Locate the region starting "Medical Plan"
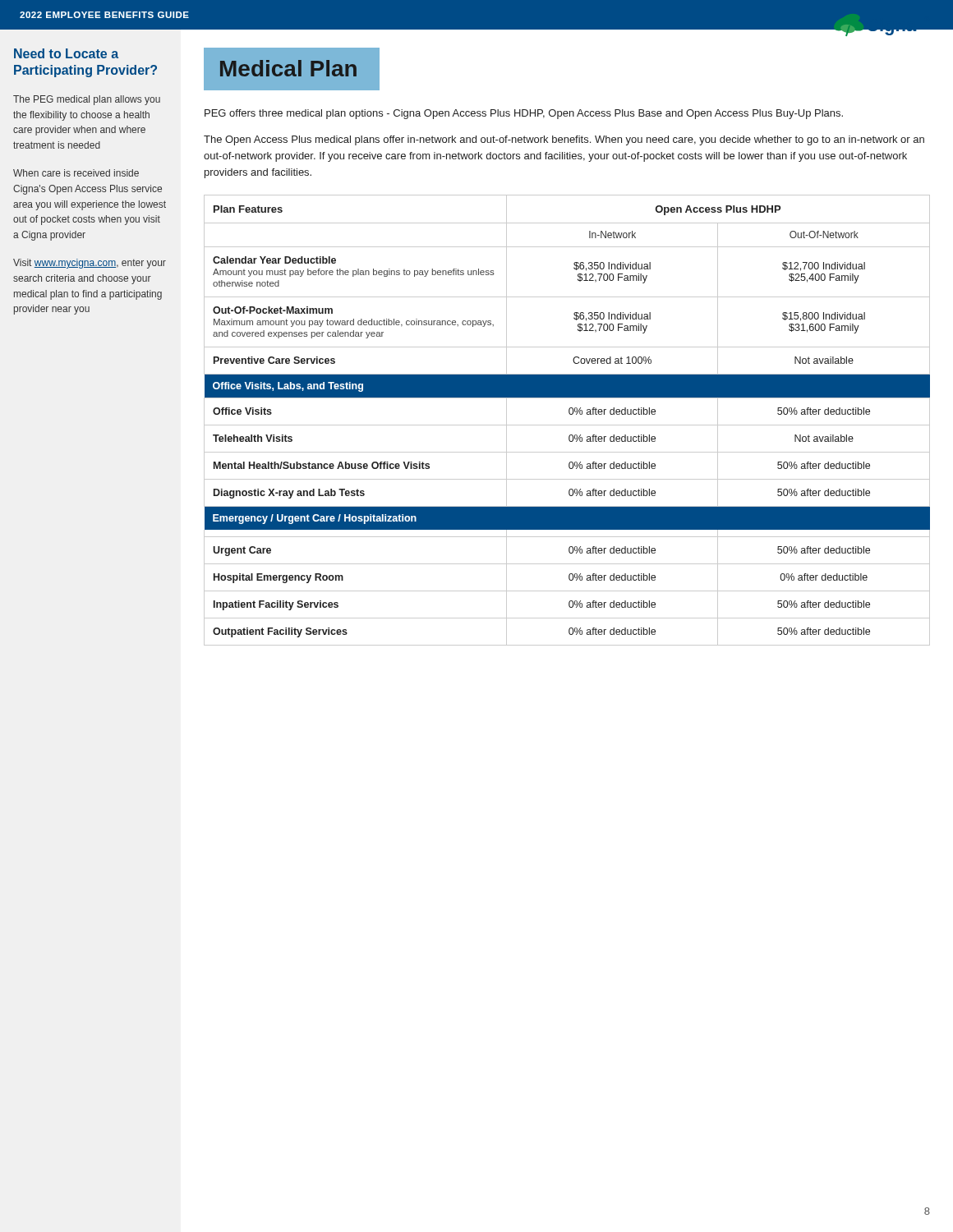Image resolution: width=953 pixels, height=1232 pixels. point(288,69)
